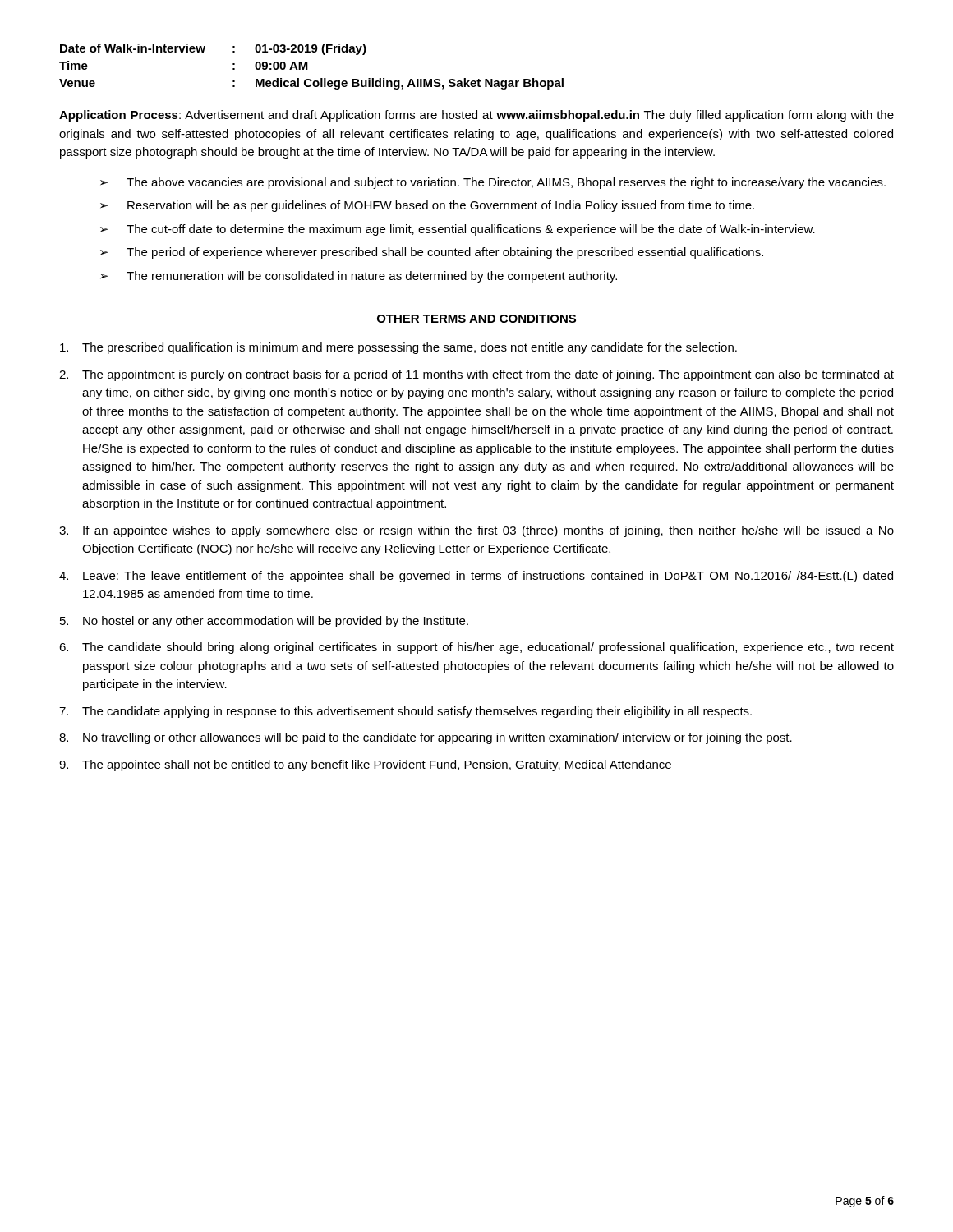Find the list item that reads "7. The candidate applying in response"
This screenshot has width=953, height=1232.
click(476, 711)
